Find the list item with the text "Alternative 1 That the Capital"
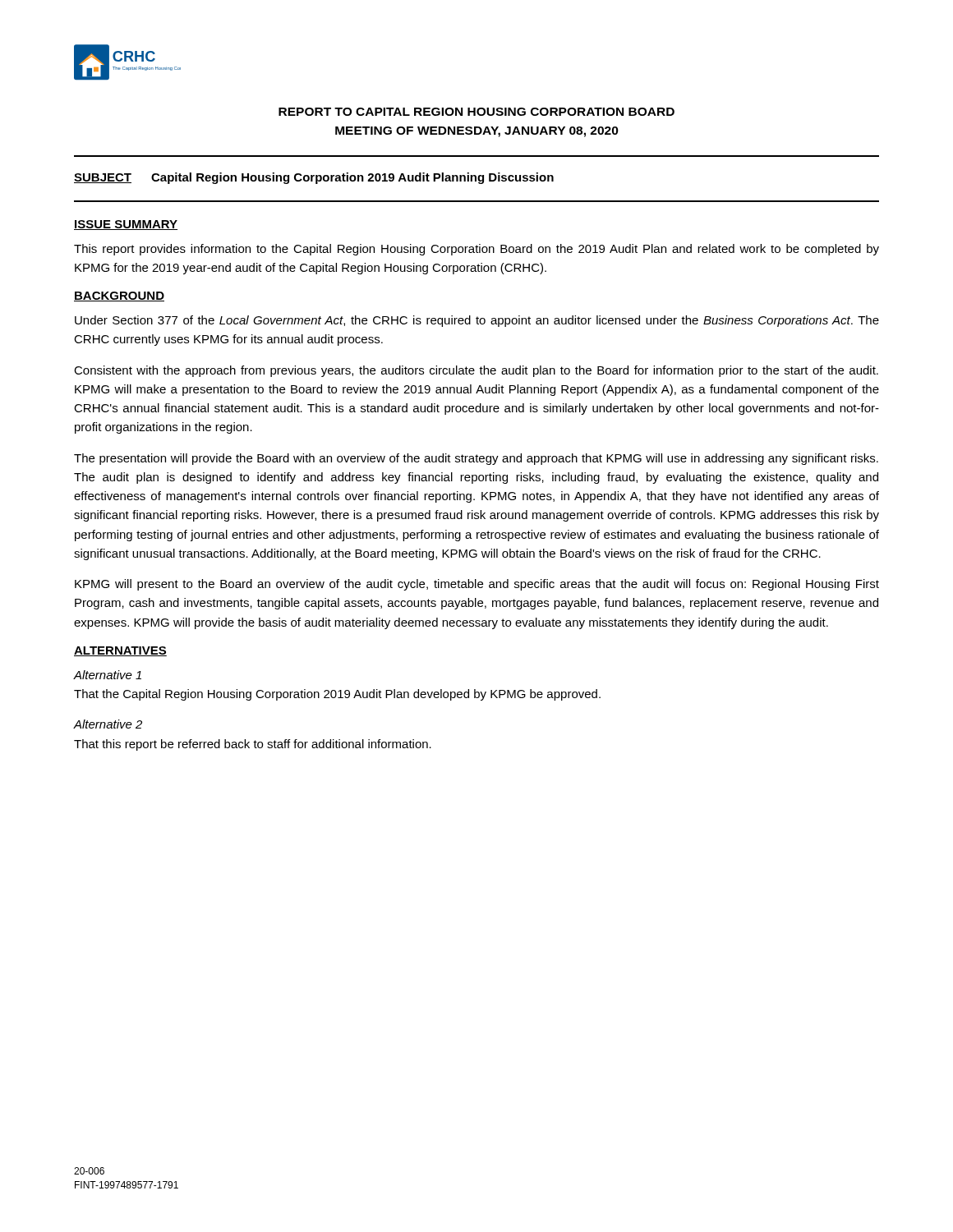Screen dimensions: 1232x953 [338, 684]
